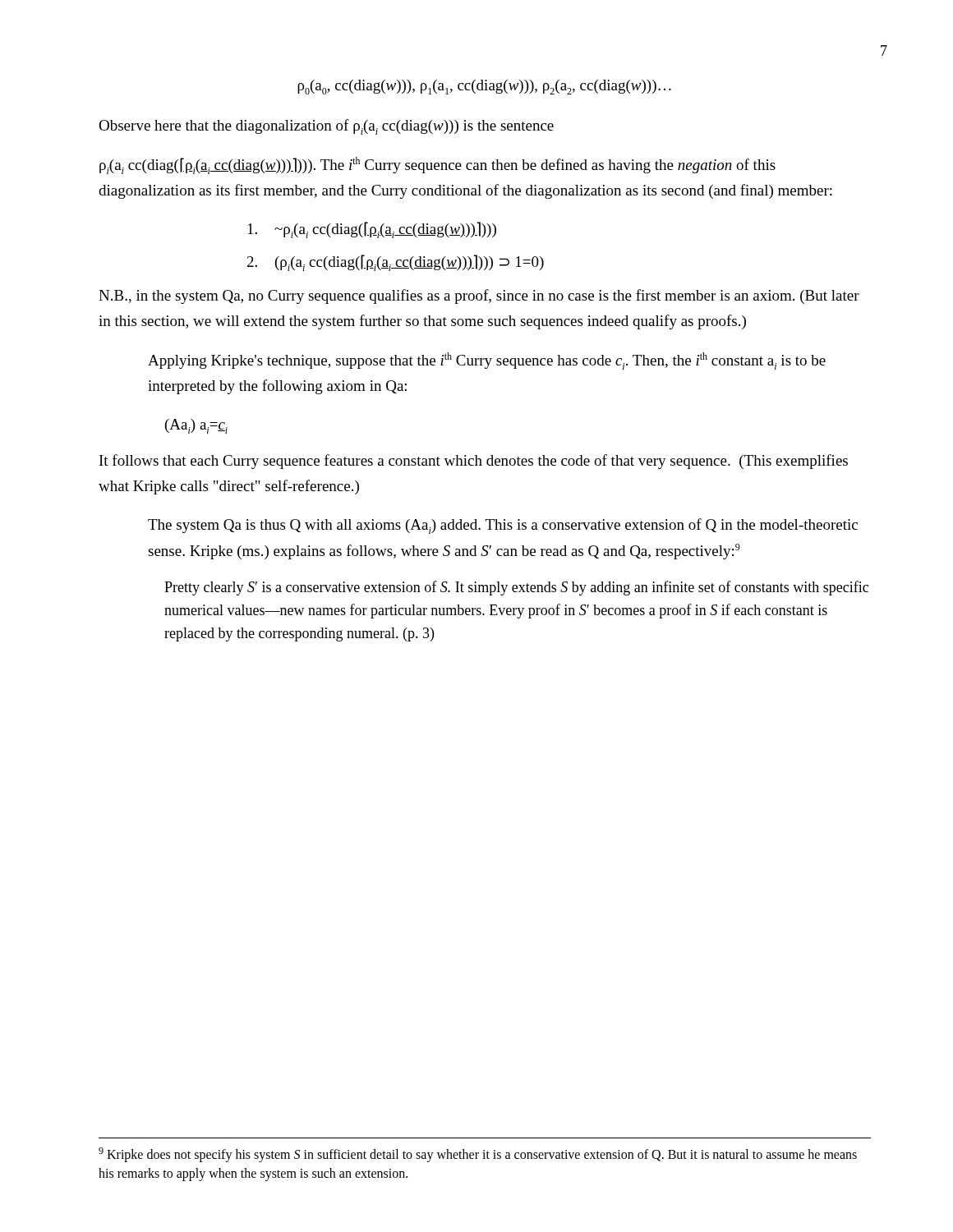The height and width of the screenshot is (1232, 953).
Task: Point to the region starting "ρi(ai cc(diag(⌈ρi(ai cc(diag(w)))⌉))). The"
Action: tap(466, 177)
